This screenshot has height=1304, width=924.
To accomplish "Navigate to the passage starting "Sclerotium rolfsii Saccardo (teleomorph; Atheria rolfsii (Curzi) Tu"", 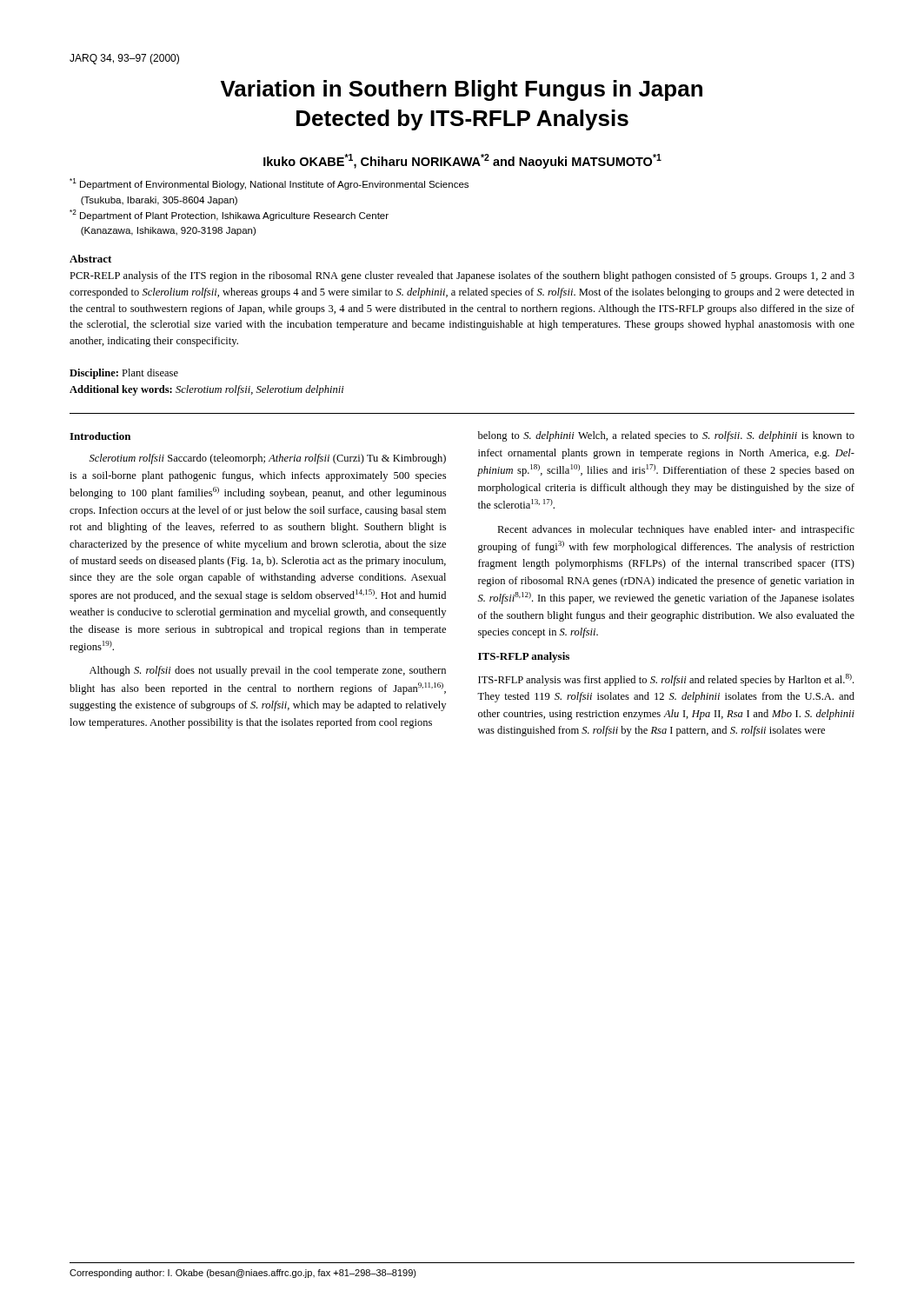I will pos(258,591).
